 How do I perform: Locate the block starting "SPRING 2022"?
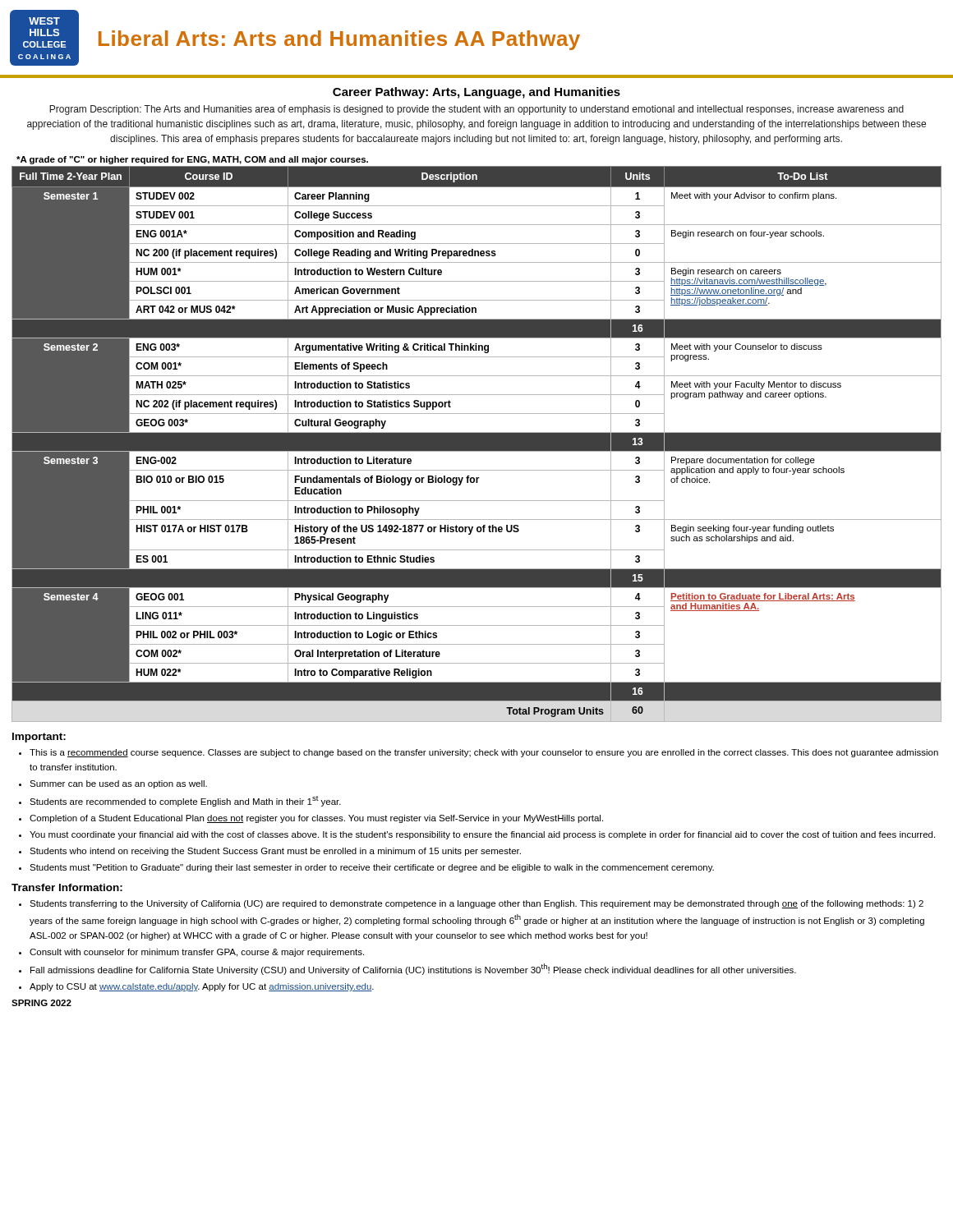41,1003
